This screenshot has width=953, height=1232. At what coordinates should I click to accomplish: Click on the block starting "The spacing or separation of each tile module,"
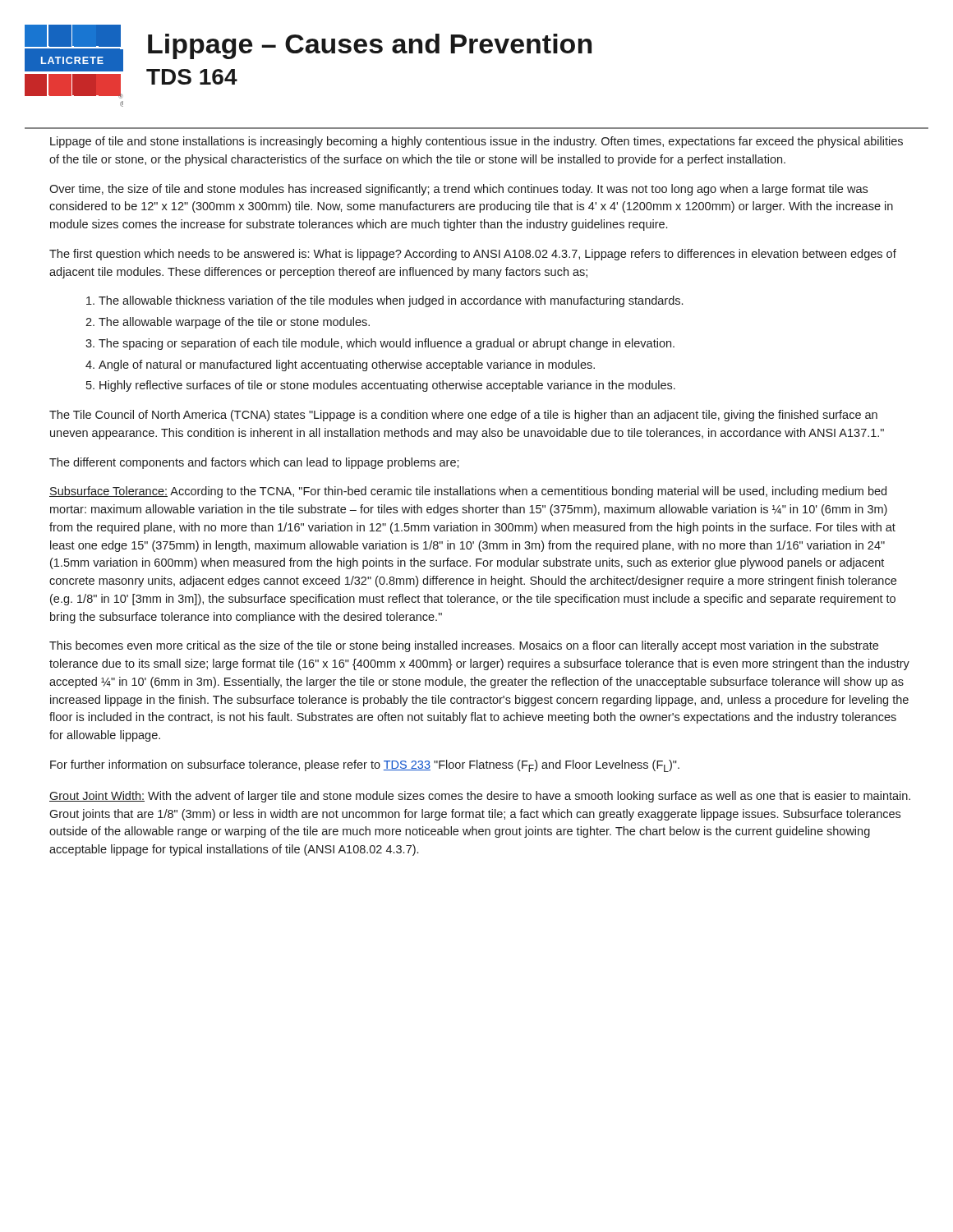505,344
